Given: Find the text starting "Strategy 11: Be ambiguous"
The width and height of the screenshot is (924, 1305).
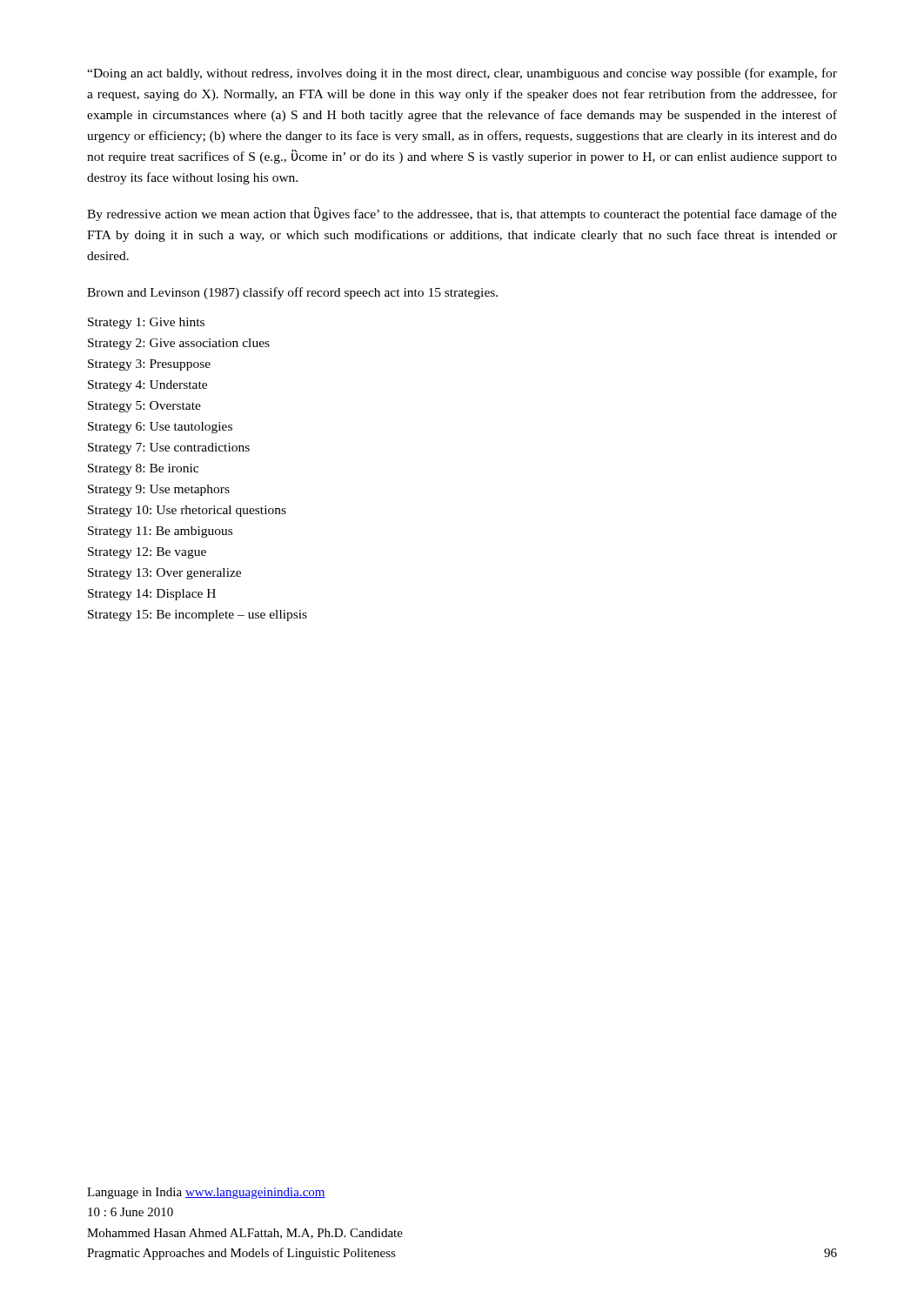Looking at the screenshot, I should [160, 531].
